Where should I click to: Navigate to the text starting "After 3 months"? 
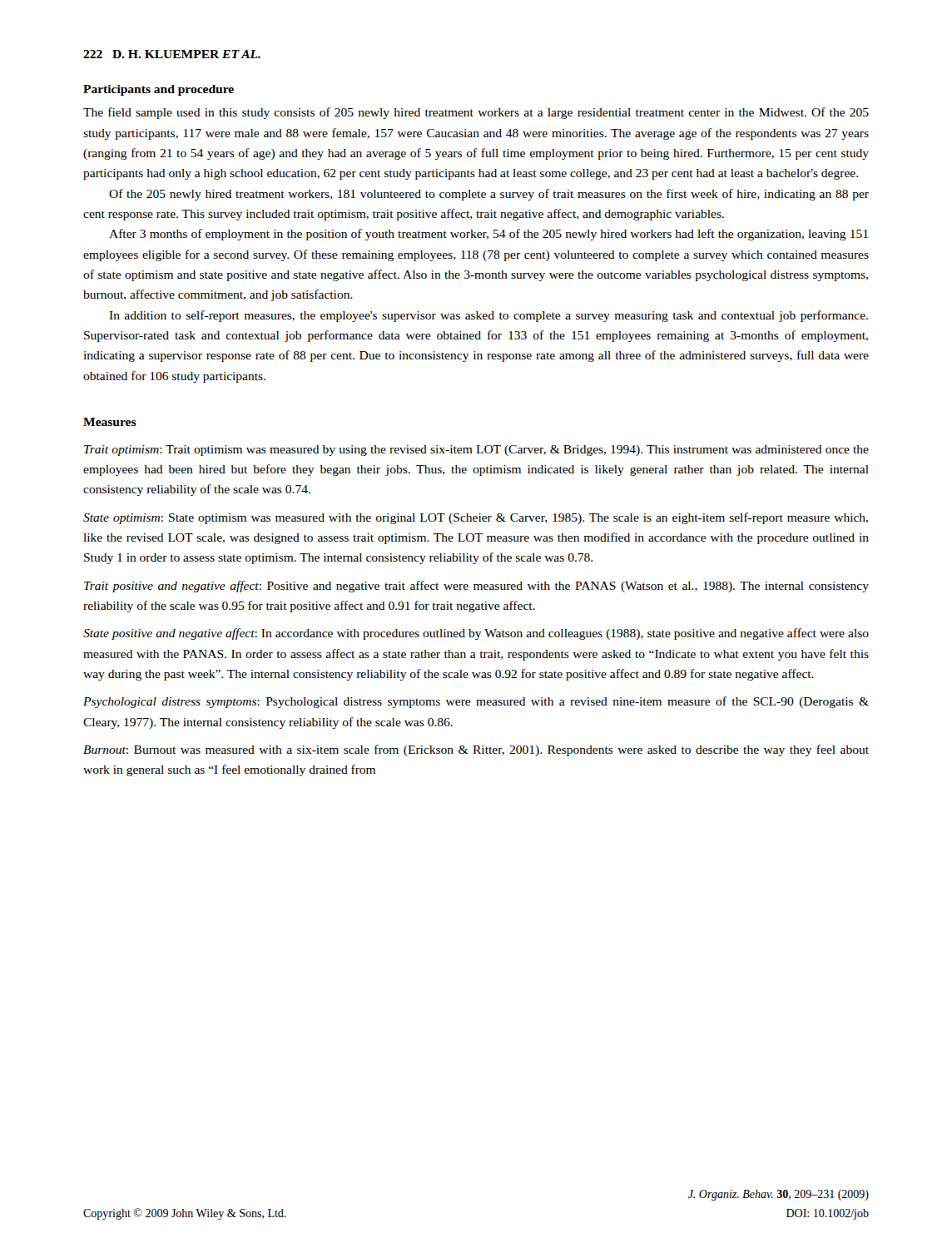tap(476, 264)
